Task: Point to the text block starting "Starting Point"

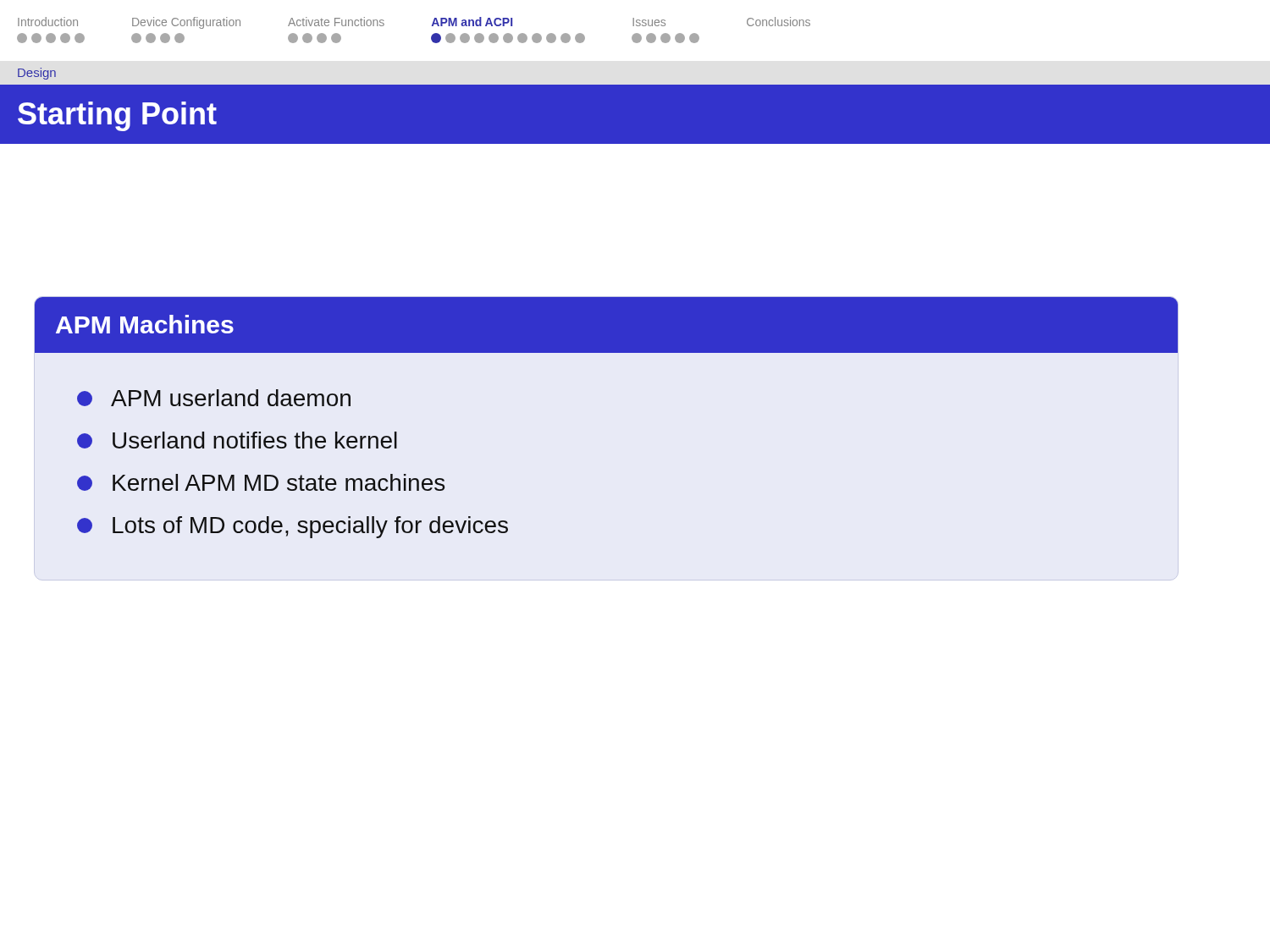Action: [117, 114]
